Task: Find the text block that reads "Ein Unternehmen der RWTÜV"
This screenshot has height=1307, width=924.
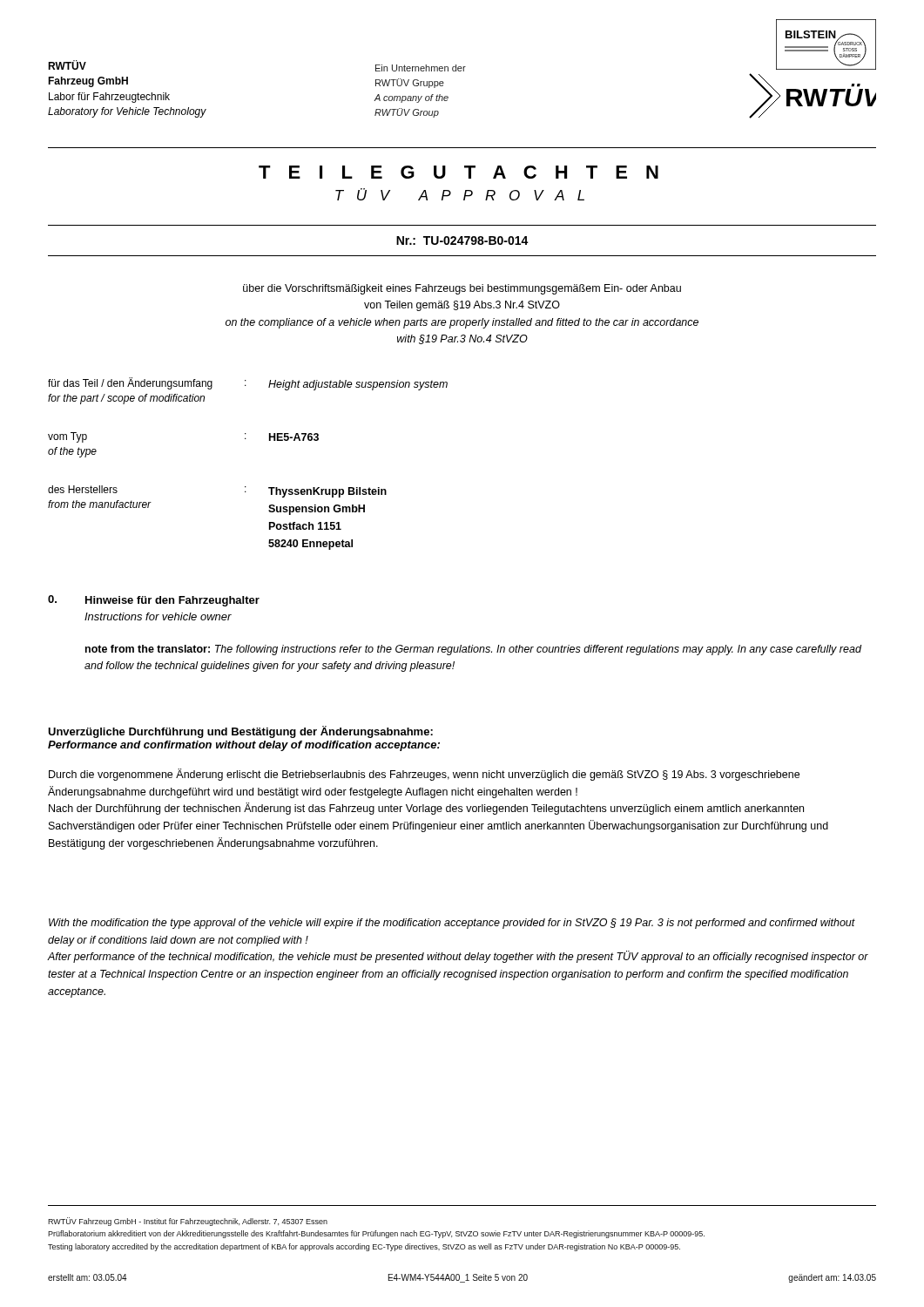Action: click(420, 90)
